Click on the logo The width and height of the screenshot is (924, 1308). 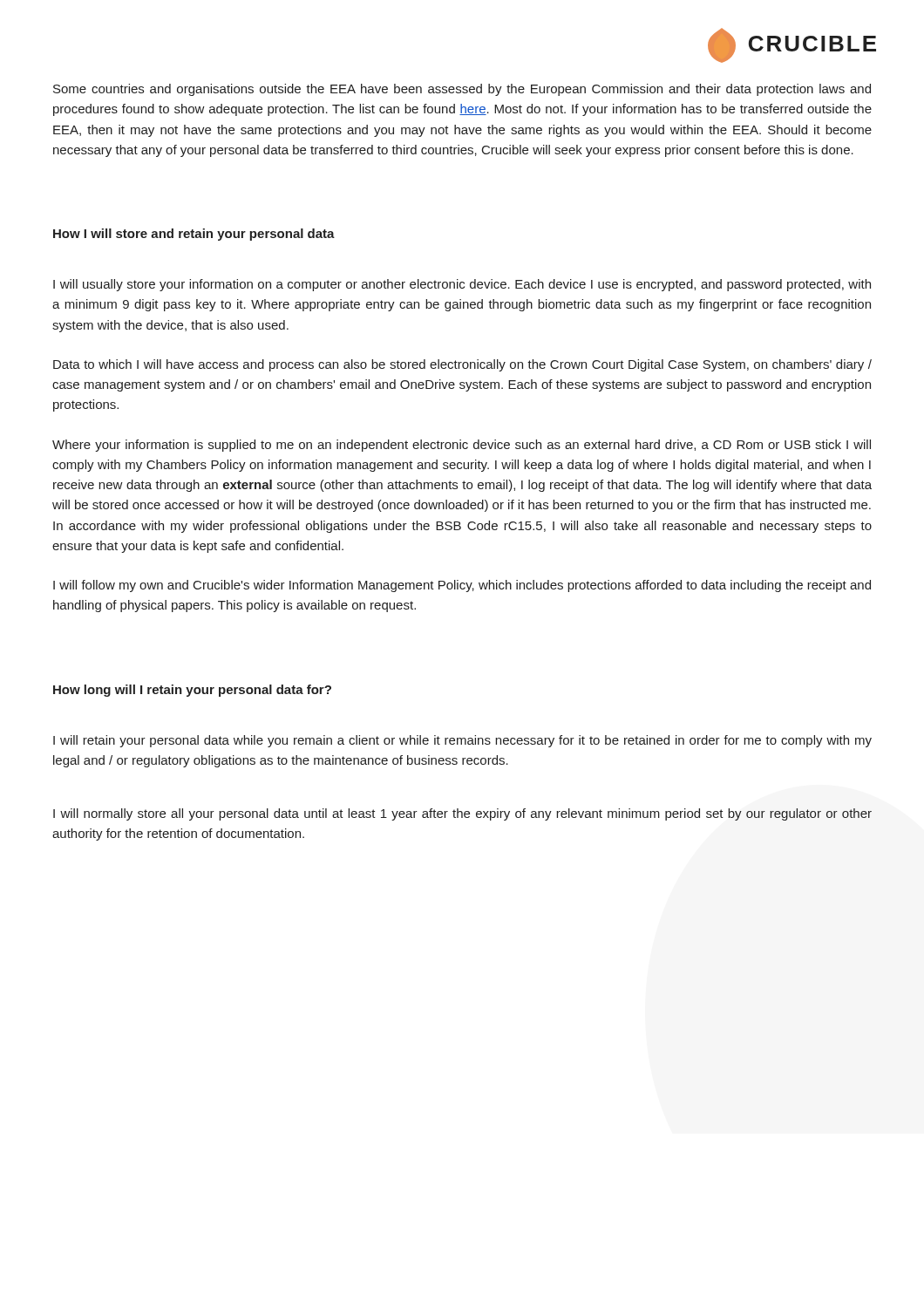[x=790, y=44]
